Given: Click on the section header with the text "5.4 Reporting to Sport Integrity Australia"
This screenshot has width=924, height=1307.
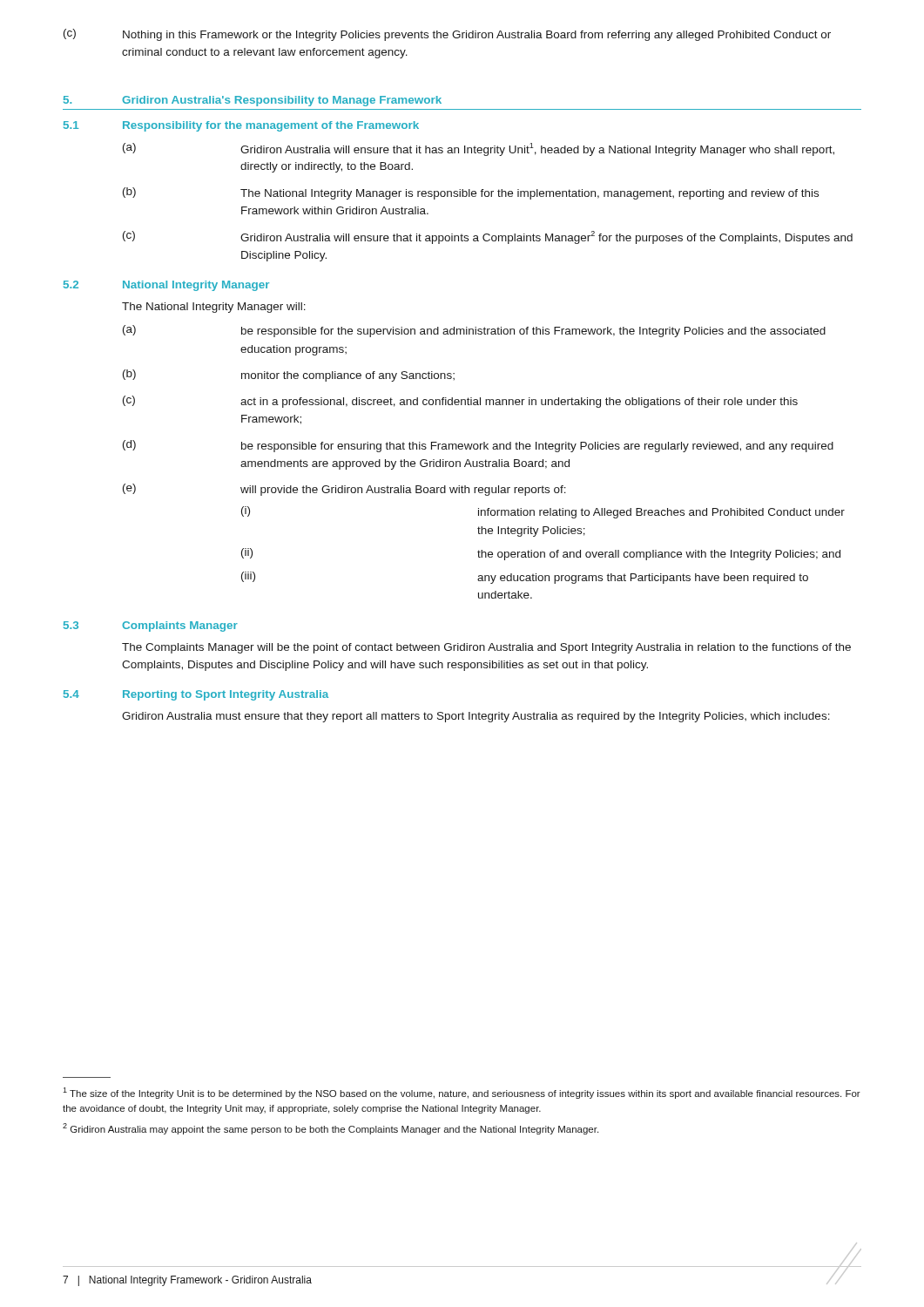Looking at the screenshot, I should click(x=196, y=695).
